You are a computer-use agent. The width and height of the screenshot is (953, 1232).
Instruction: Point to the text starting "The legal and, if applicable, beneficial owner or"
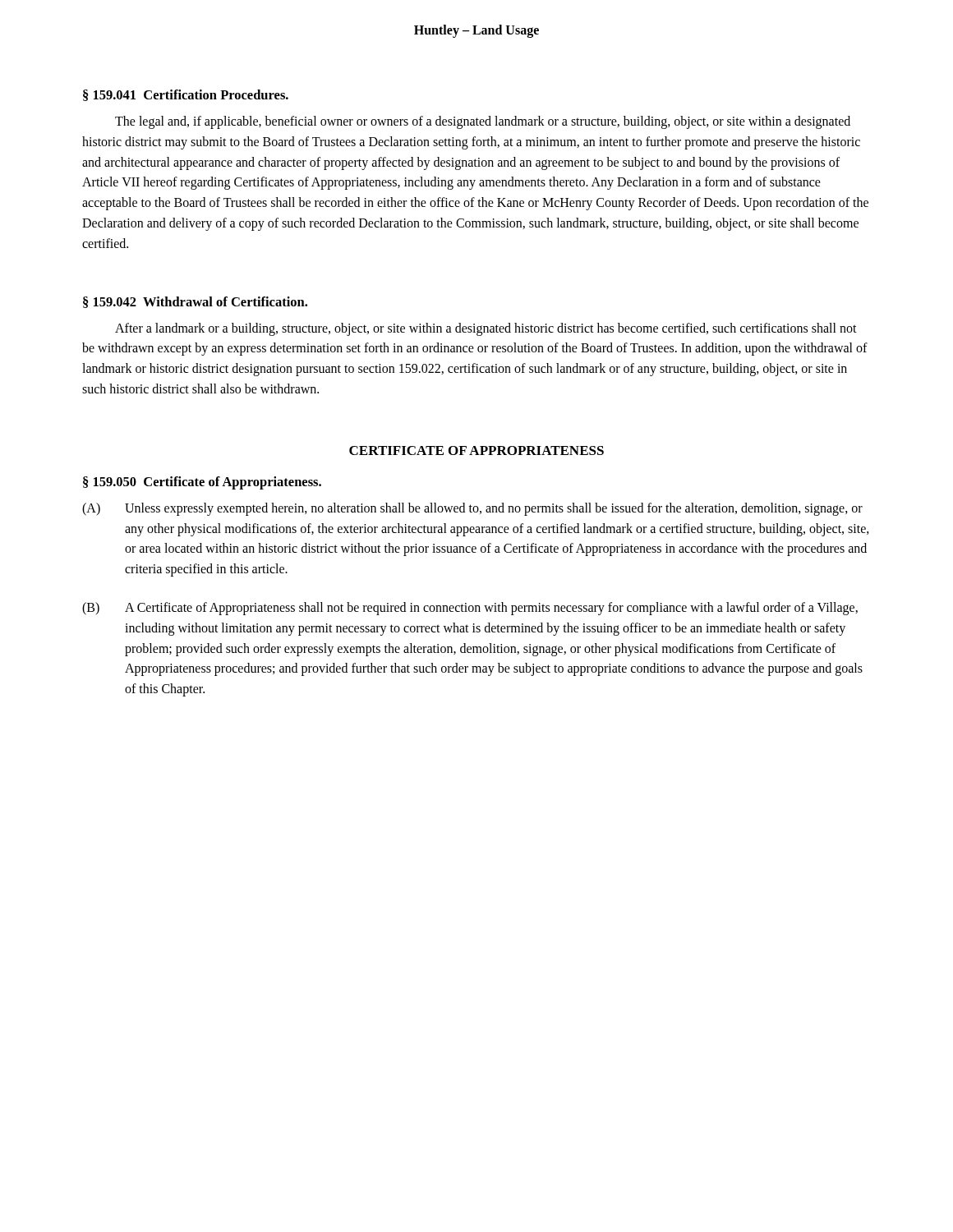point(475,182)
